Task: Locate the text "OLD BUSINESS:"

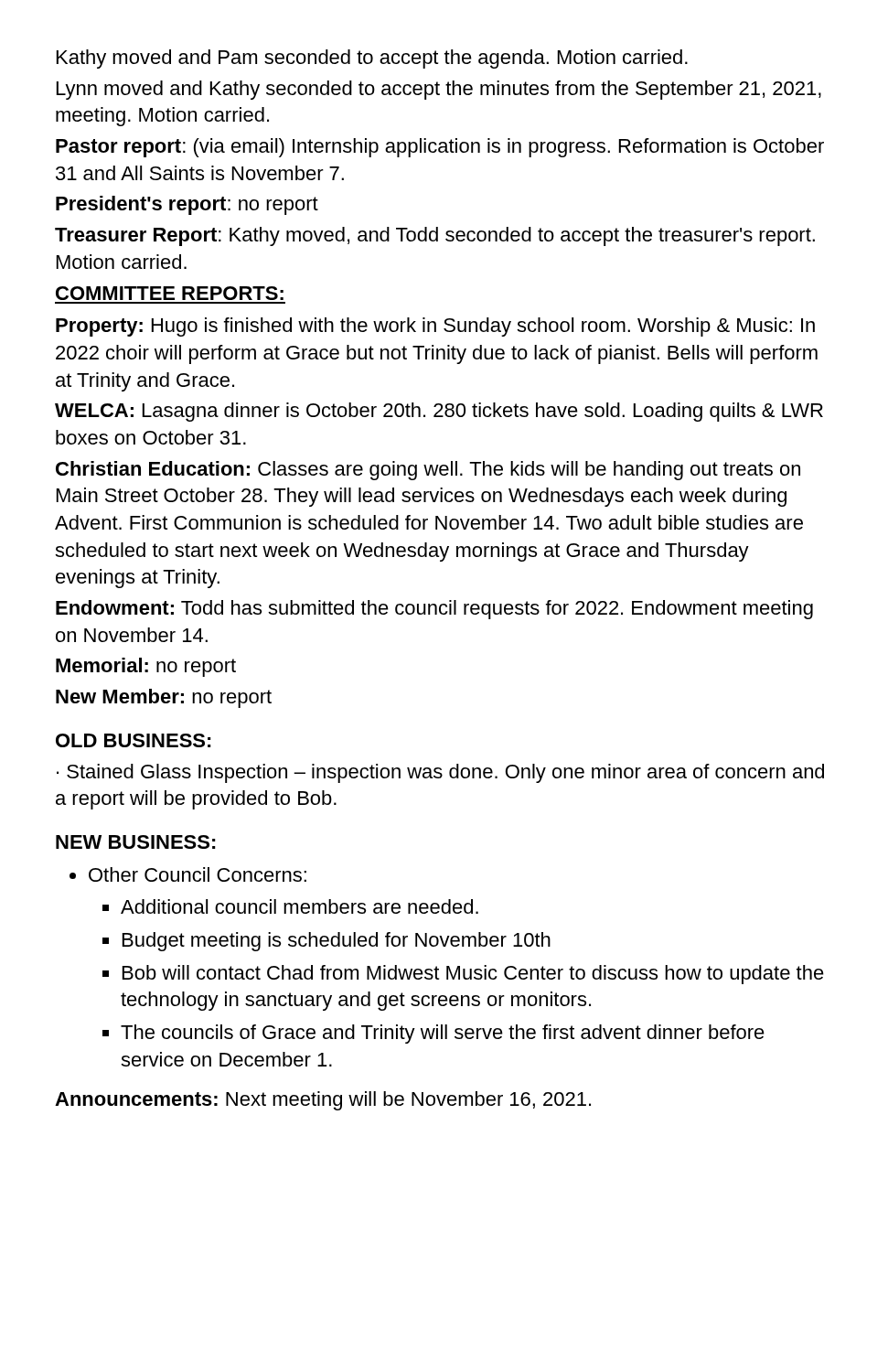Action: (x=134, y=740)
